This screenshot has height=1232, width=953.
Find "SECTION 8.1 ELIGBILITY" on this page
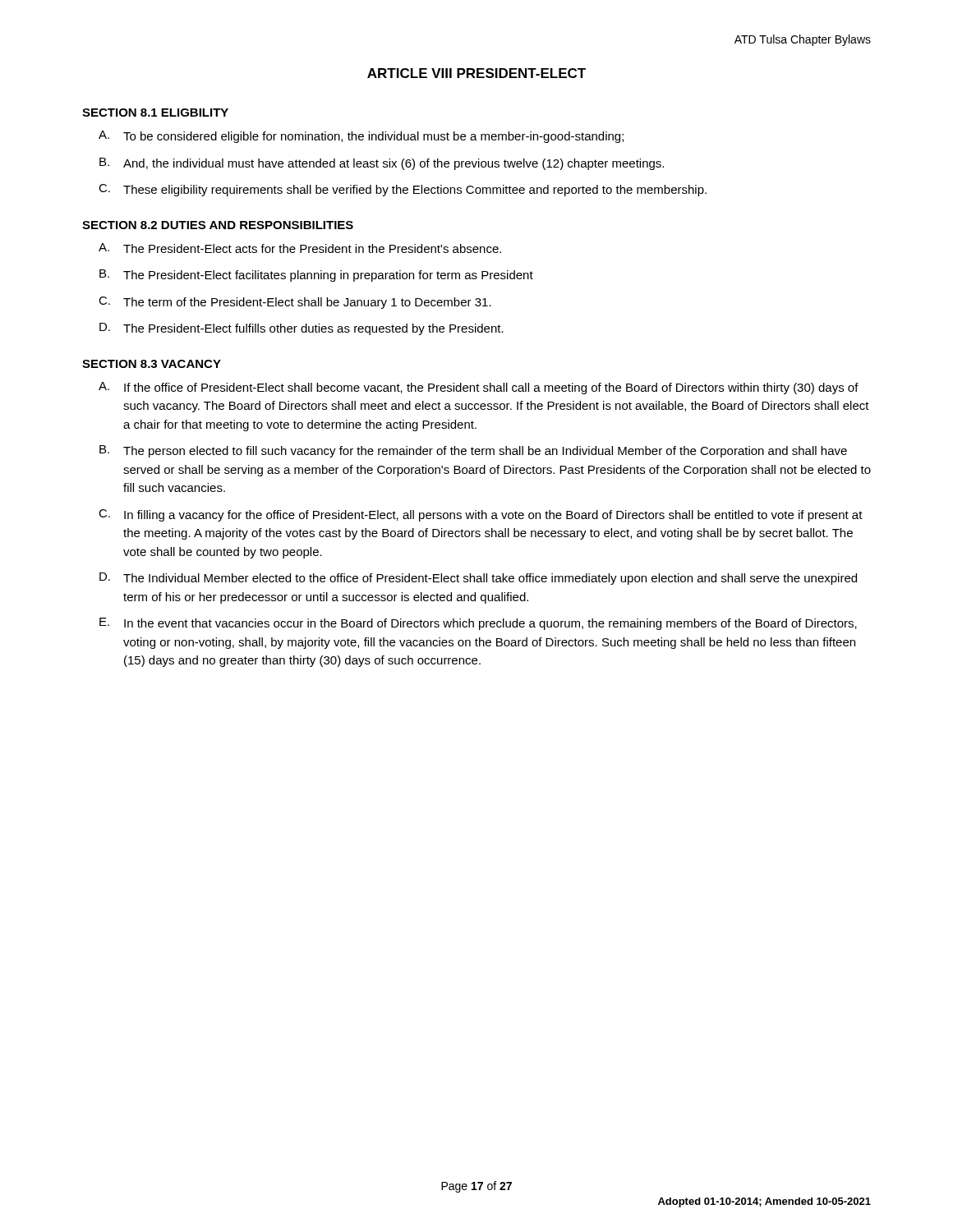pos(155,112)
